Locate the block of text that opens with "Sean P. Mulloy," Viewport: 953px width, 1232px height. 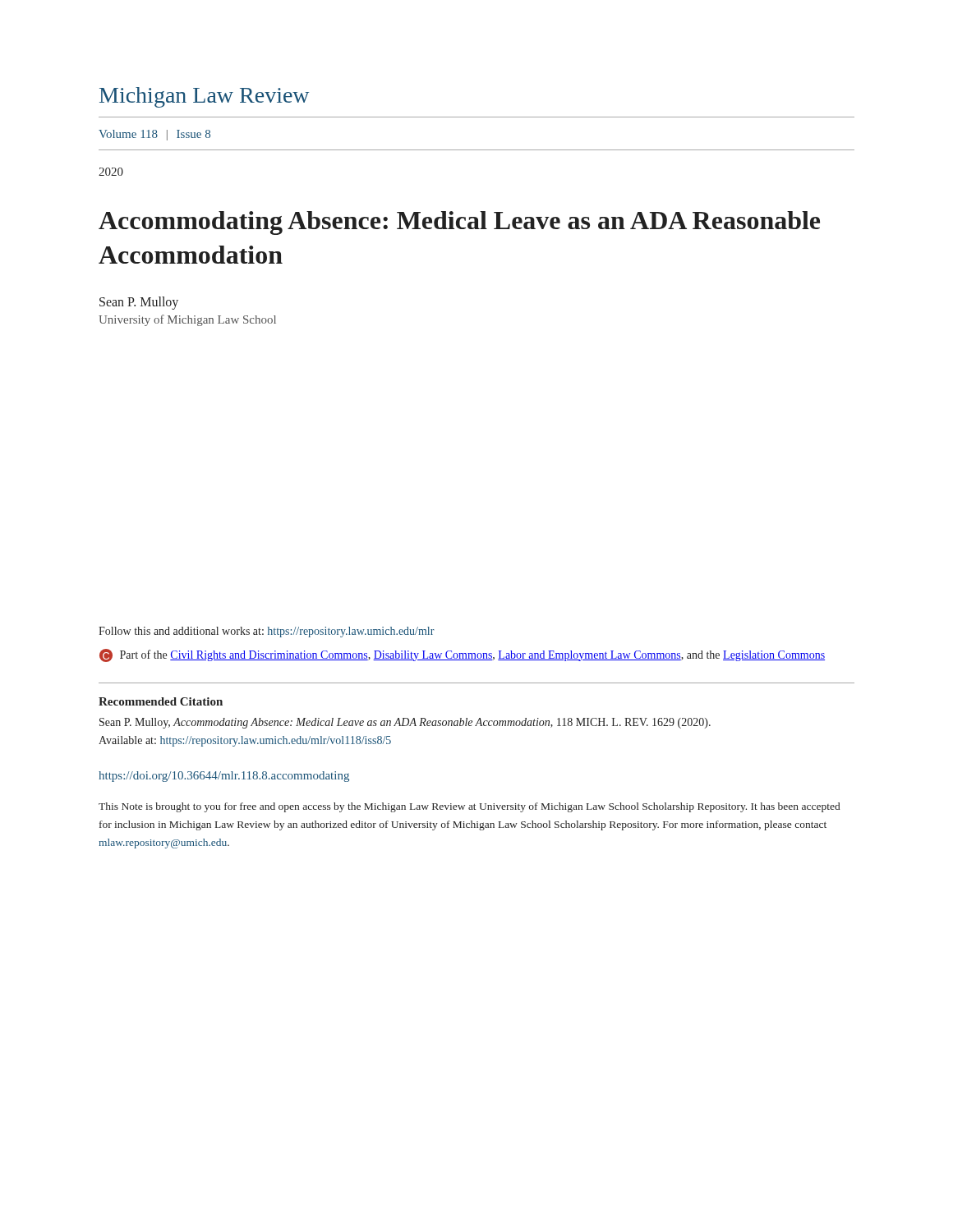[476, 732]
